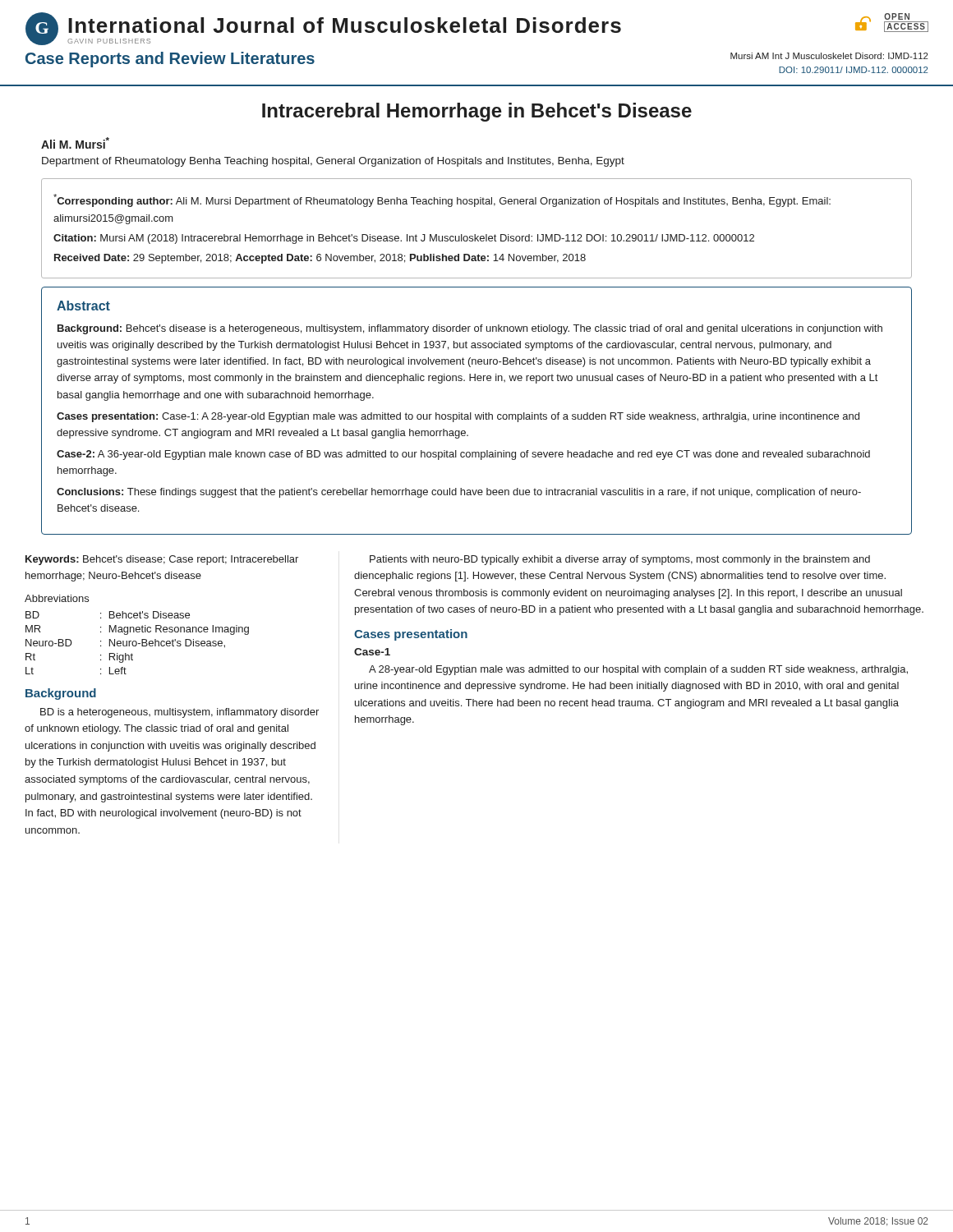Point to "Cases presentation"

click(411, 633)
